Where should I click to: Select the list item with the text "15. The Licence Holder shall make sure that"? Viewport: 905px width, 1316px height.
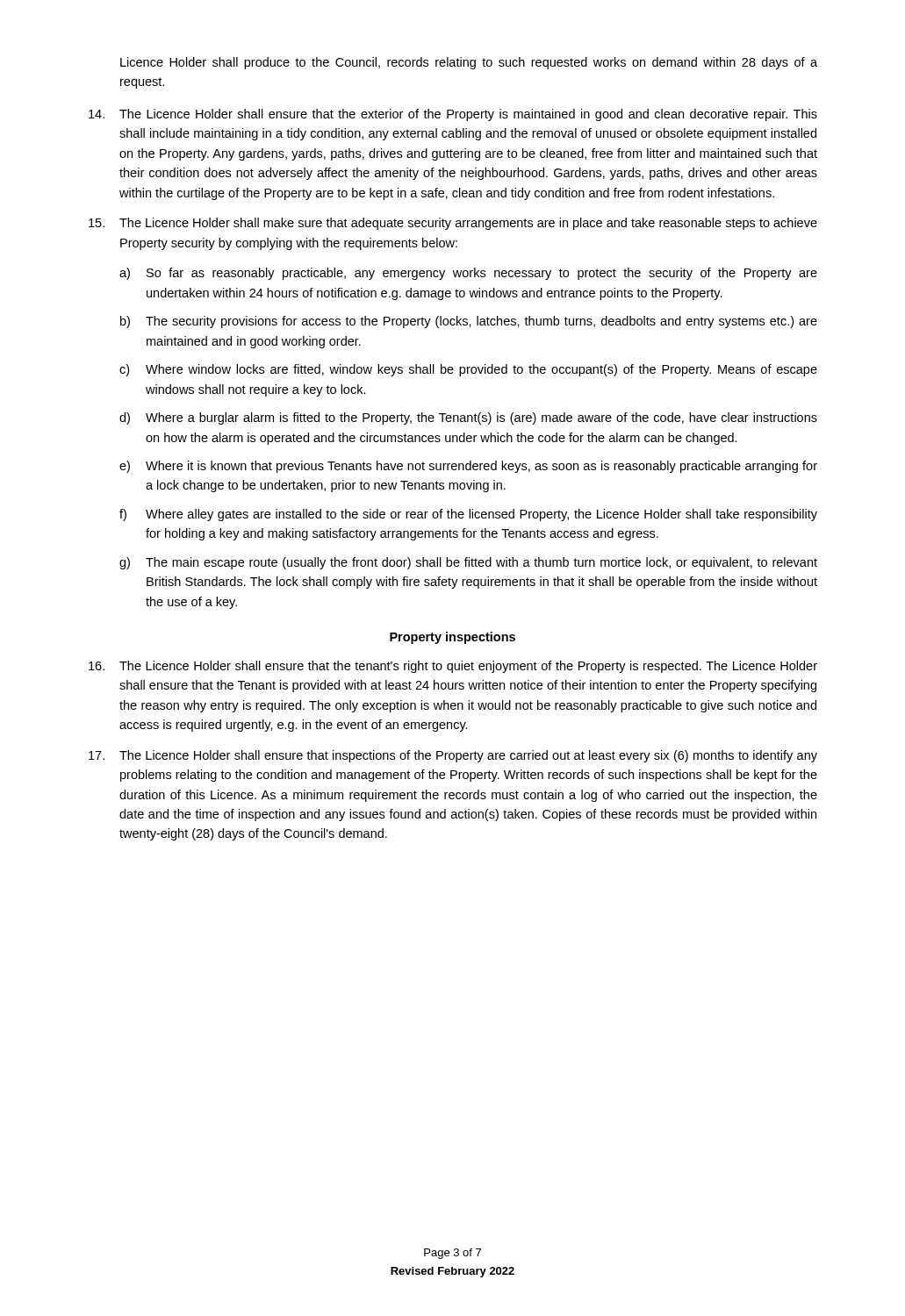(x=452, y=233)
